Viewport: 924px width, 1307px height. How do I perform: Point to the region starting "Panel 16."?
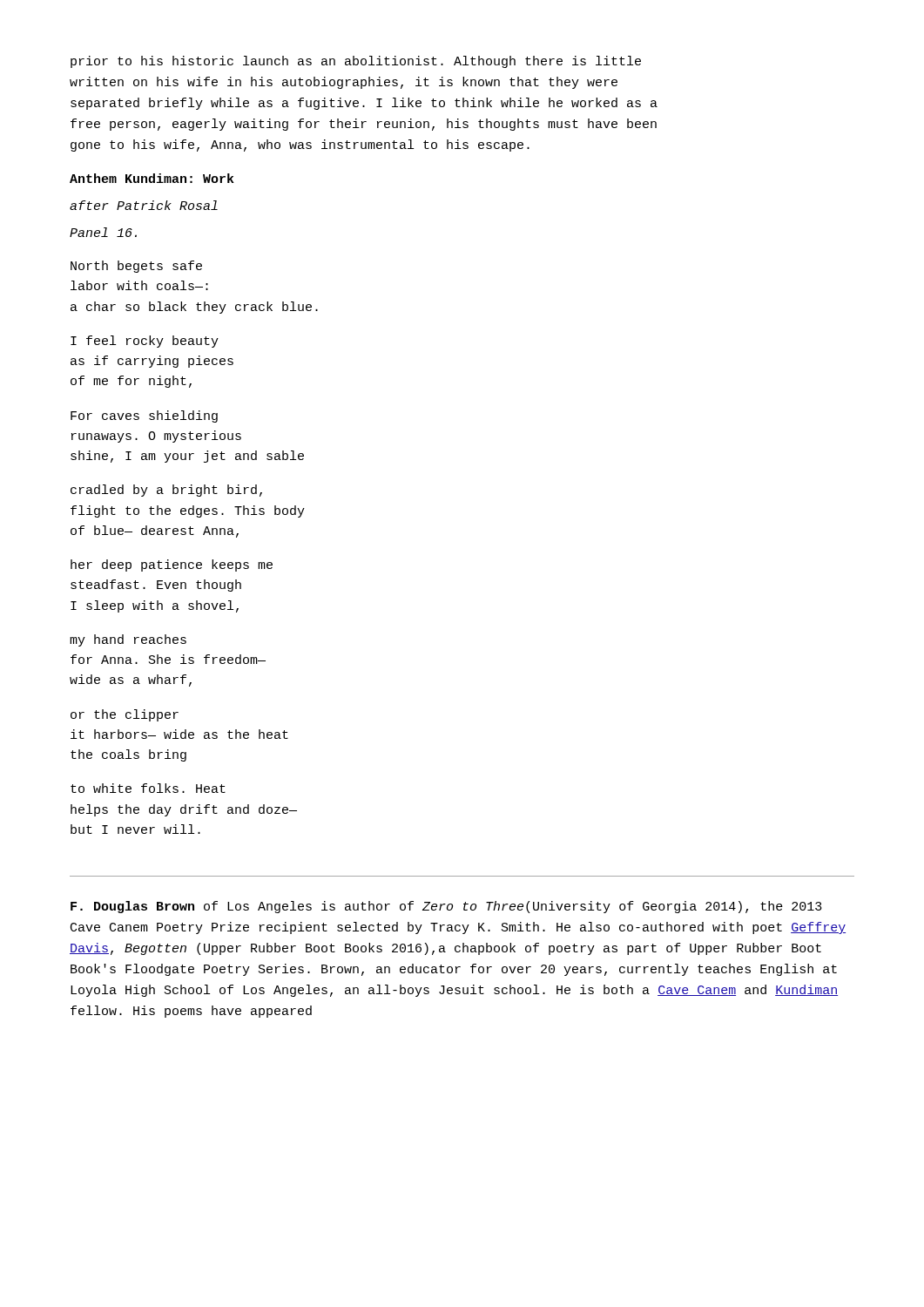(105, 234)
